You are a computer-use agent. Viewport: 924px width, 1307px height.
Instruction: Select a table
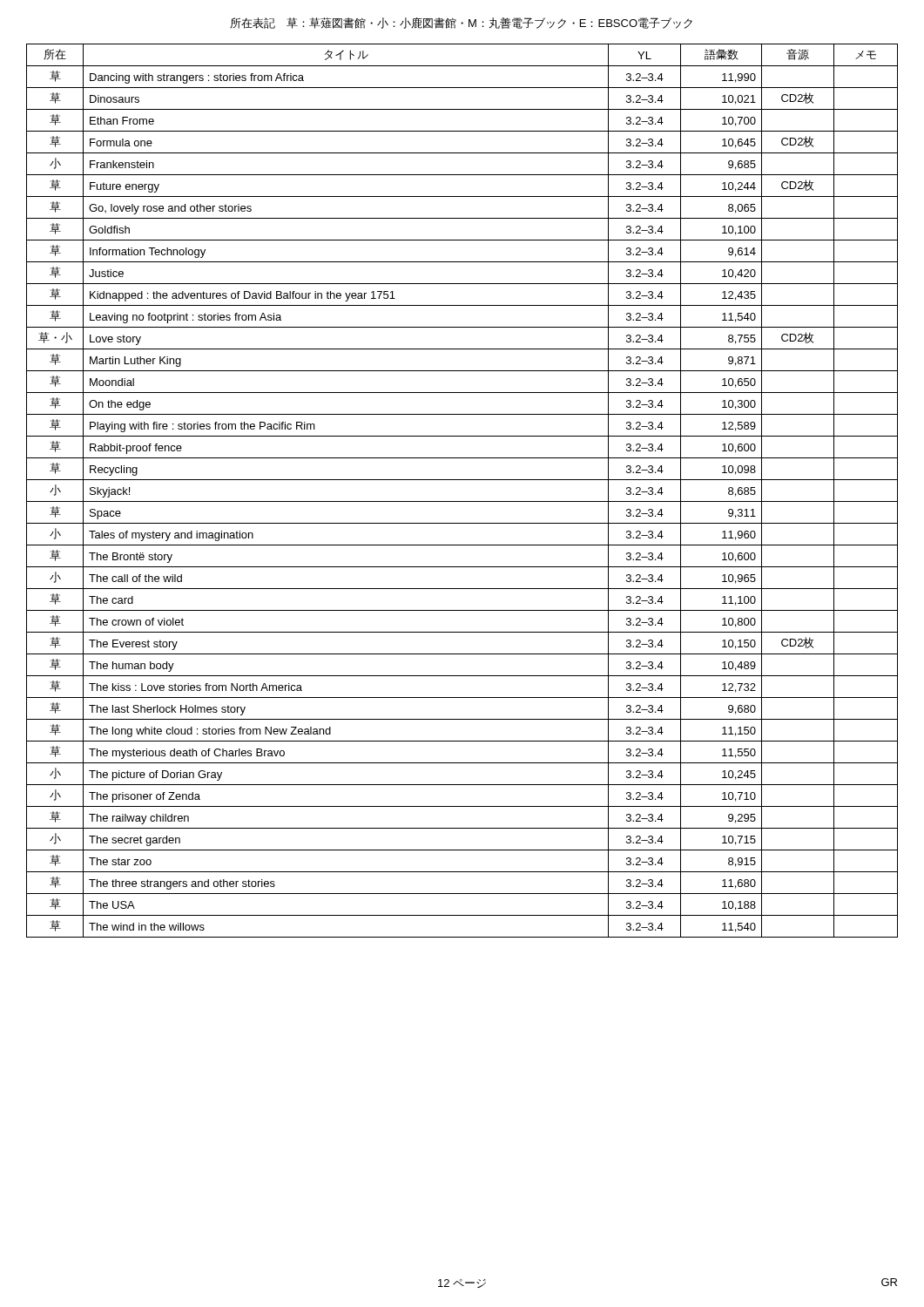(x=462, y=491)
